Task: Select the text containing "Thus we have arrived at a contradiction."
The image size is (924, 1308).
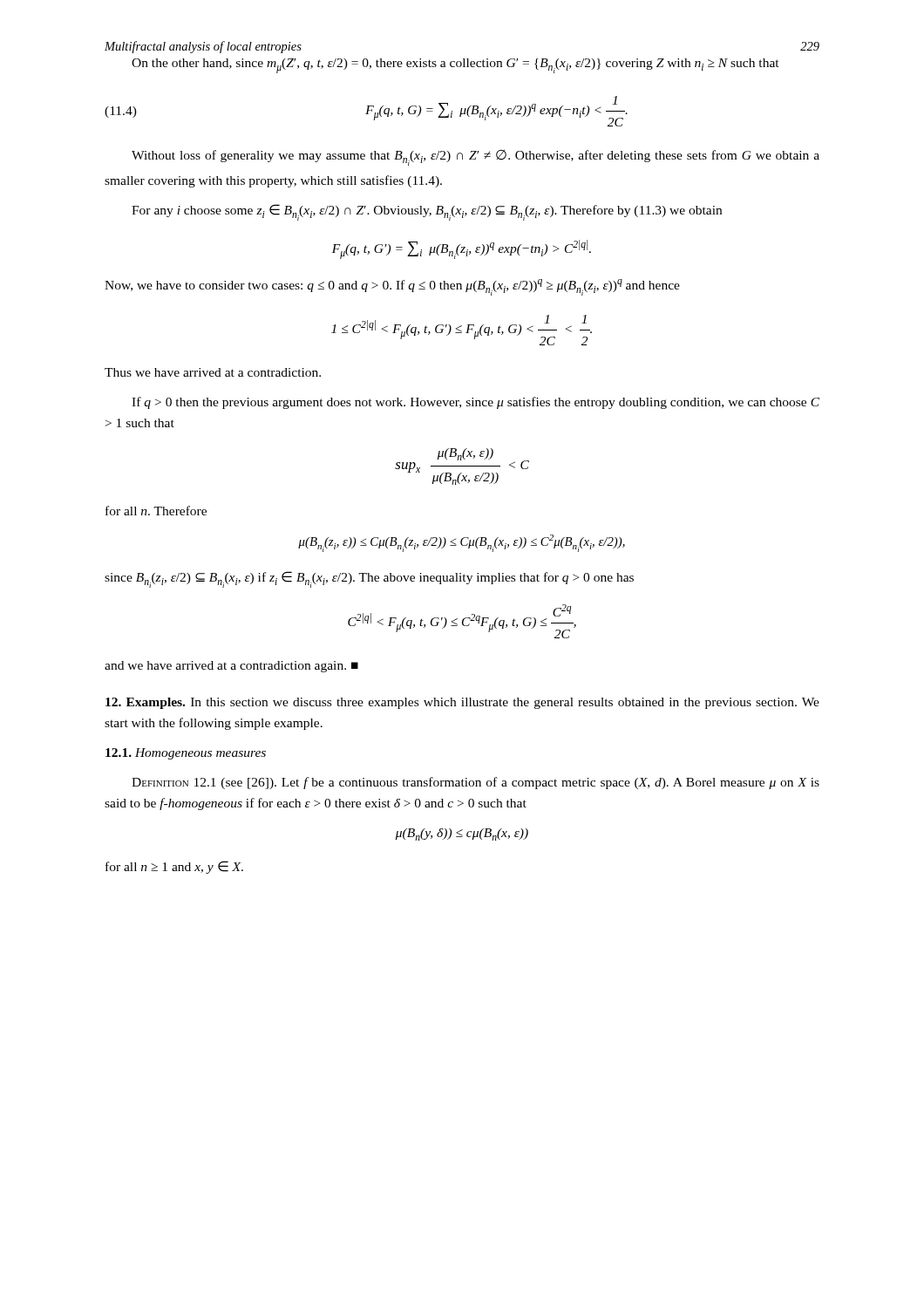Action: tap(213, 372)
